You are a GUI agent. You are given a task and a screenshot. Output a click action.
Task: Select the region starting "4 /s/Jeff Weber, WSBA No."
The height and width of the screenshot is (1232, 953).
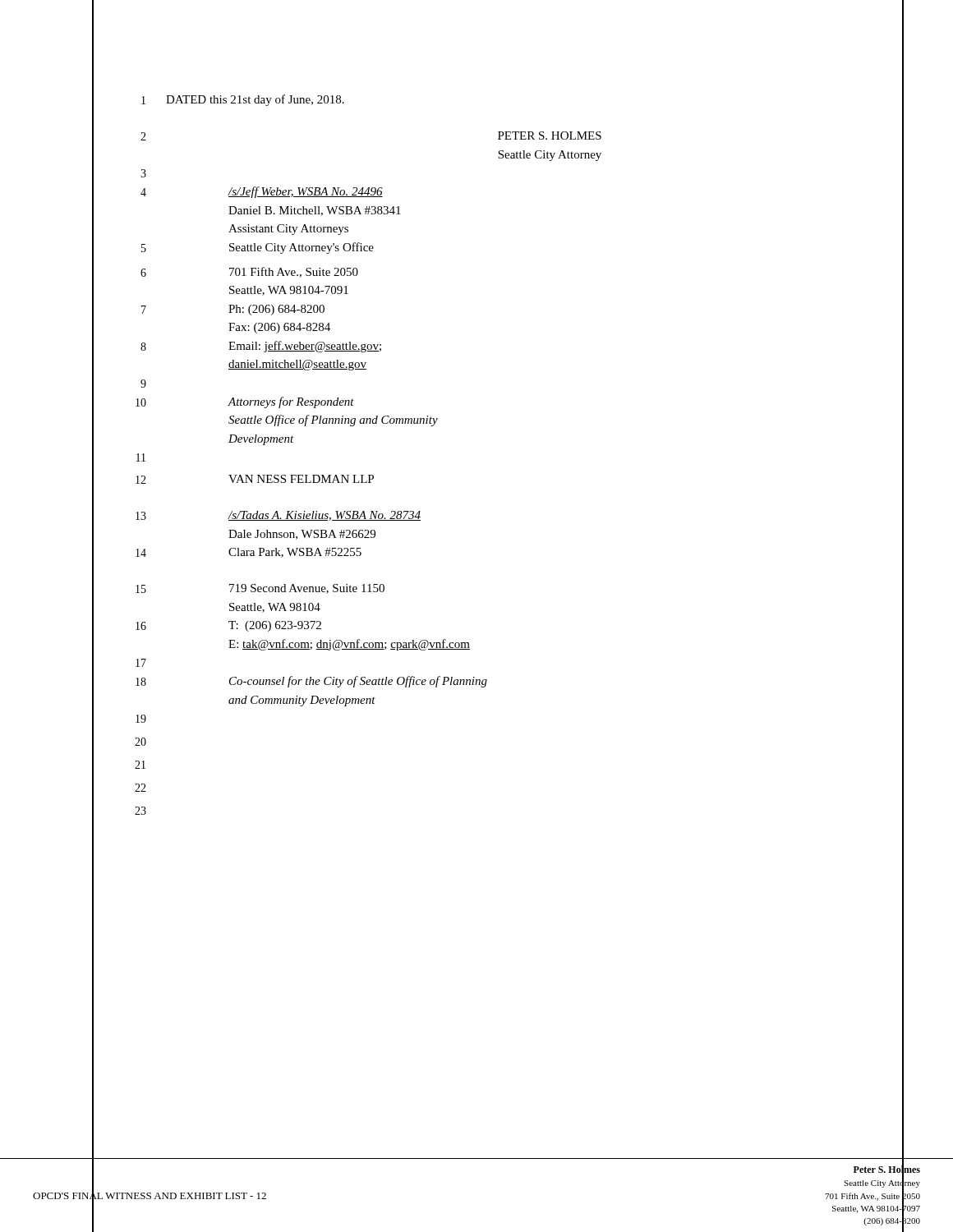[262, 192]
